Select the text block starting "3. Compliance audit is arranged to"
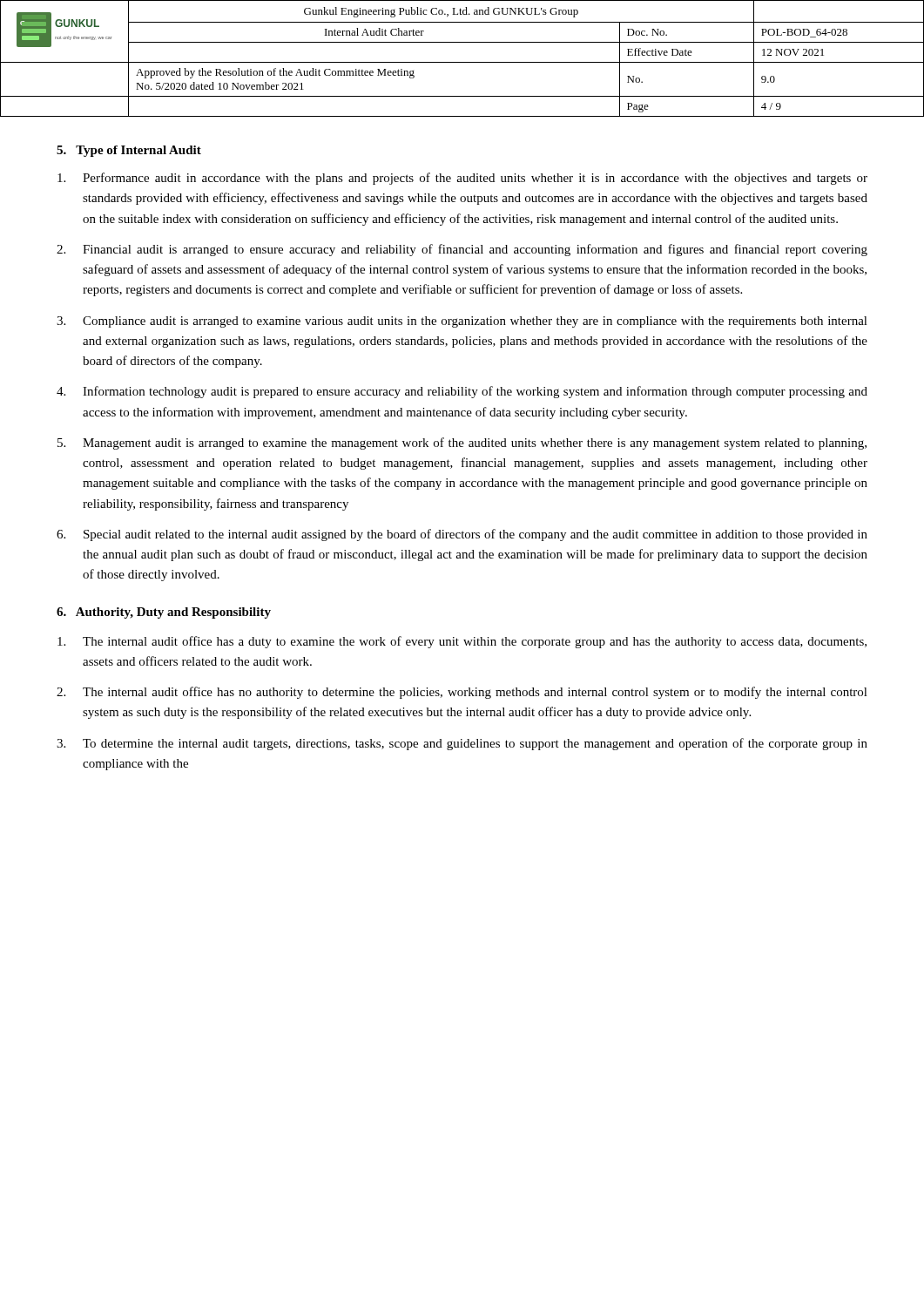 click(462, 341)
